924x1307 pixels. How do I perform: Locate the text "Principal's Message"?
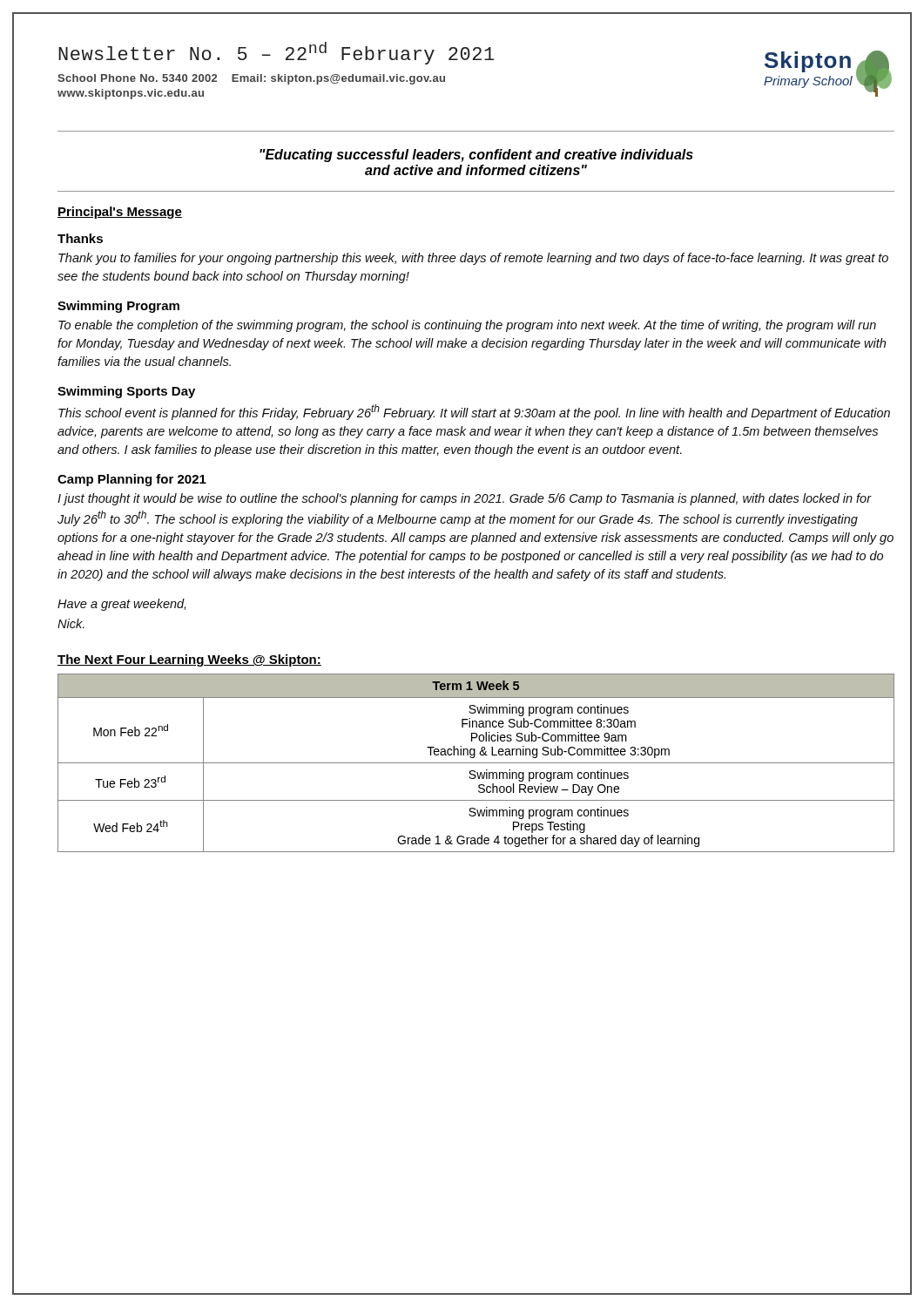(x=120, y=211)
